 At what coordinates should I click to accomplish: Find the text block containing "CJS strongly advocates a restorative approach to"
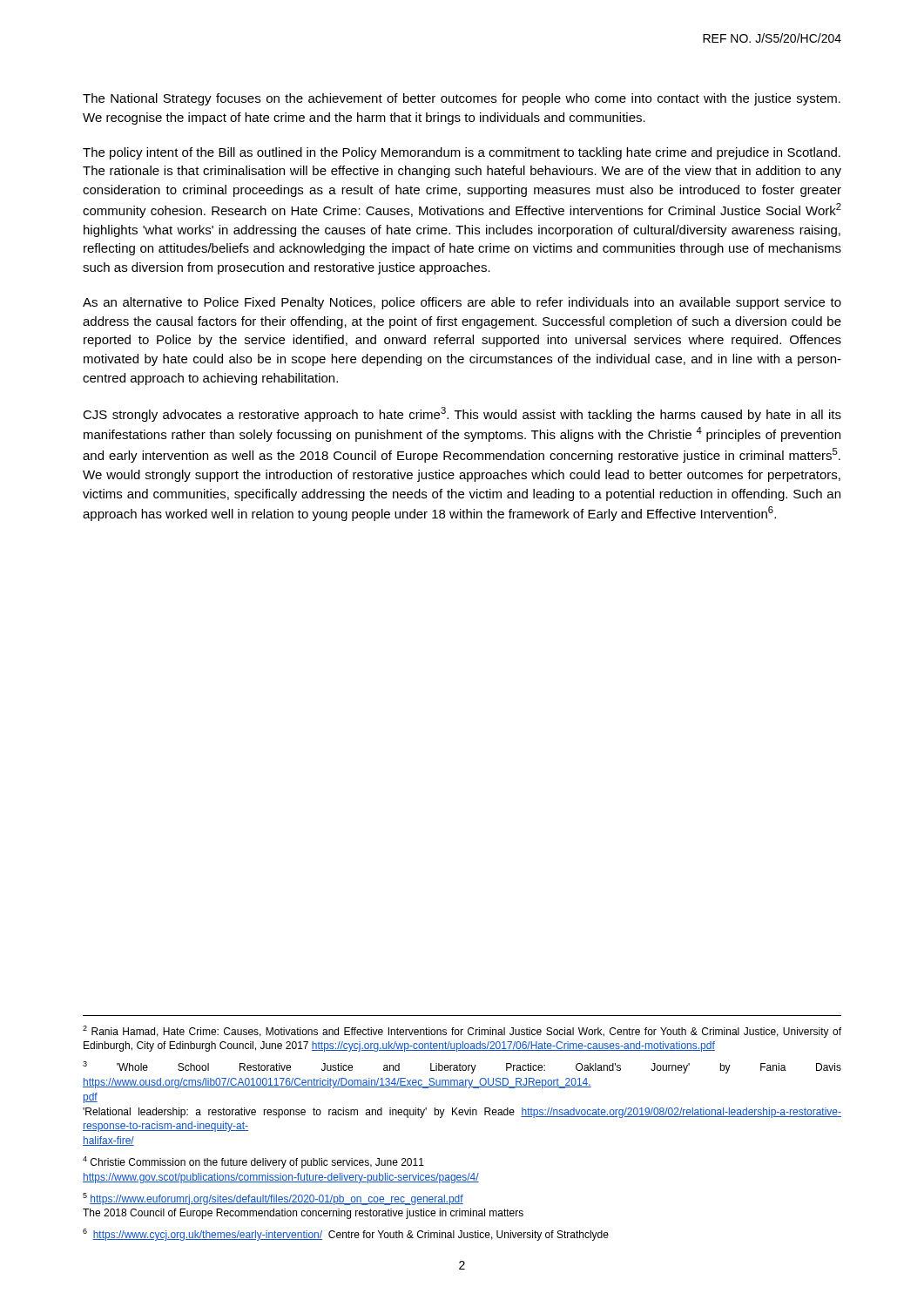pyautogui.click(x=462, y=463)
